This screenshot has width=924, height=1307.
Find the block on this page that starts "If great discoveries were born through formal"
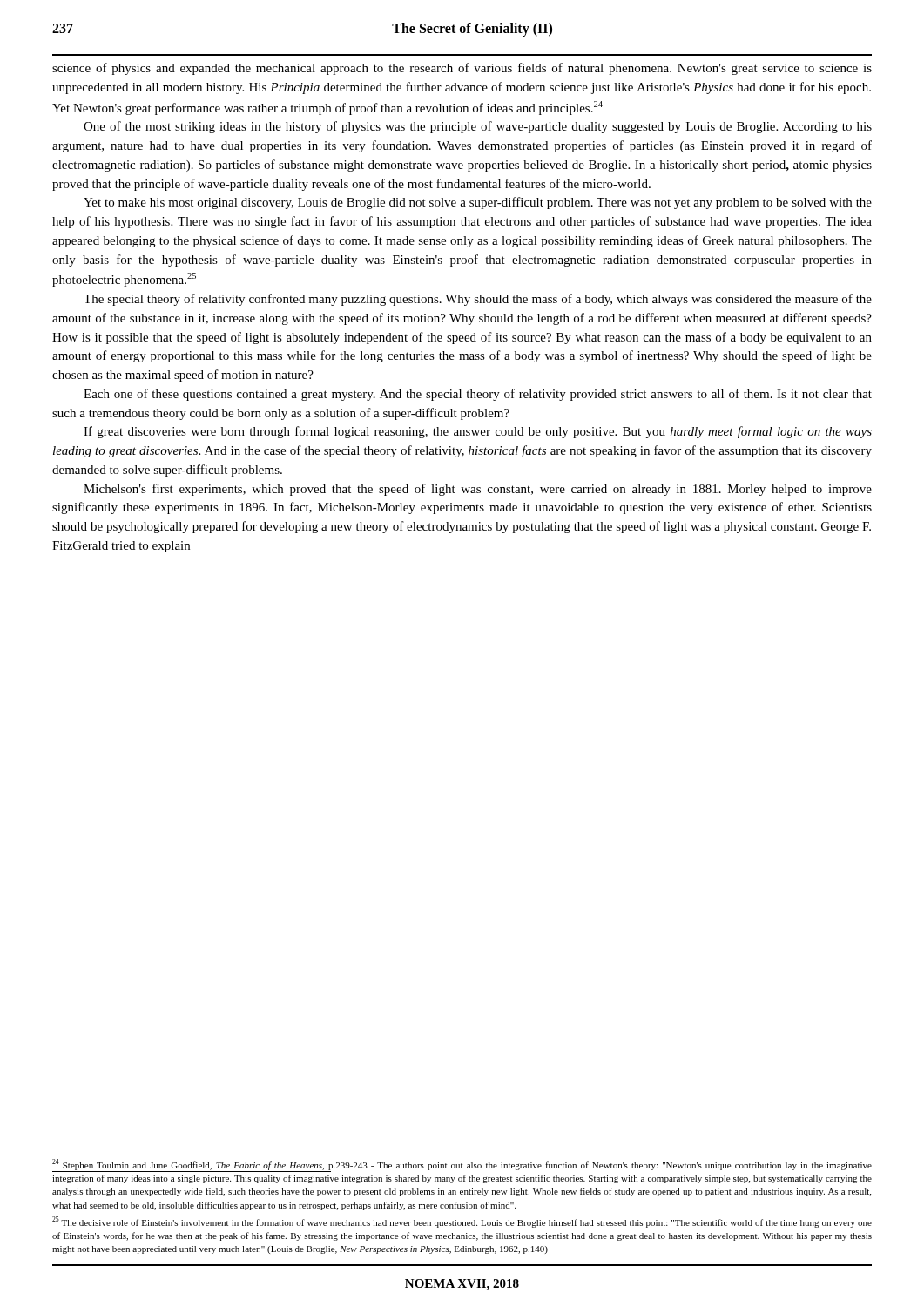(x=462, y=451)
